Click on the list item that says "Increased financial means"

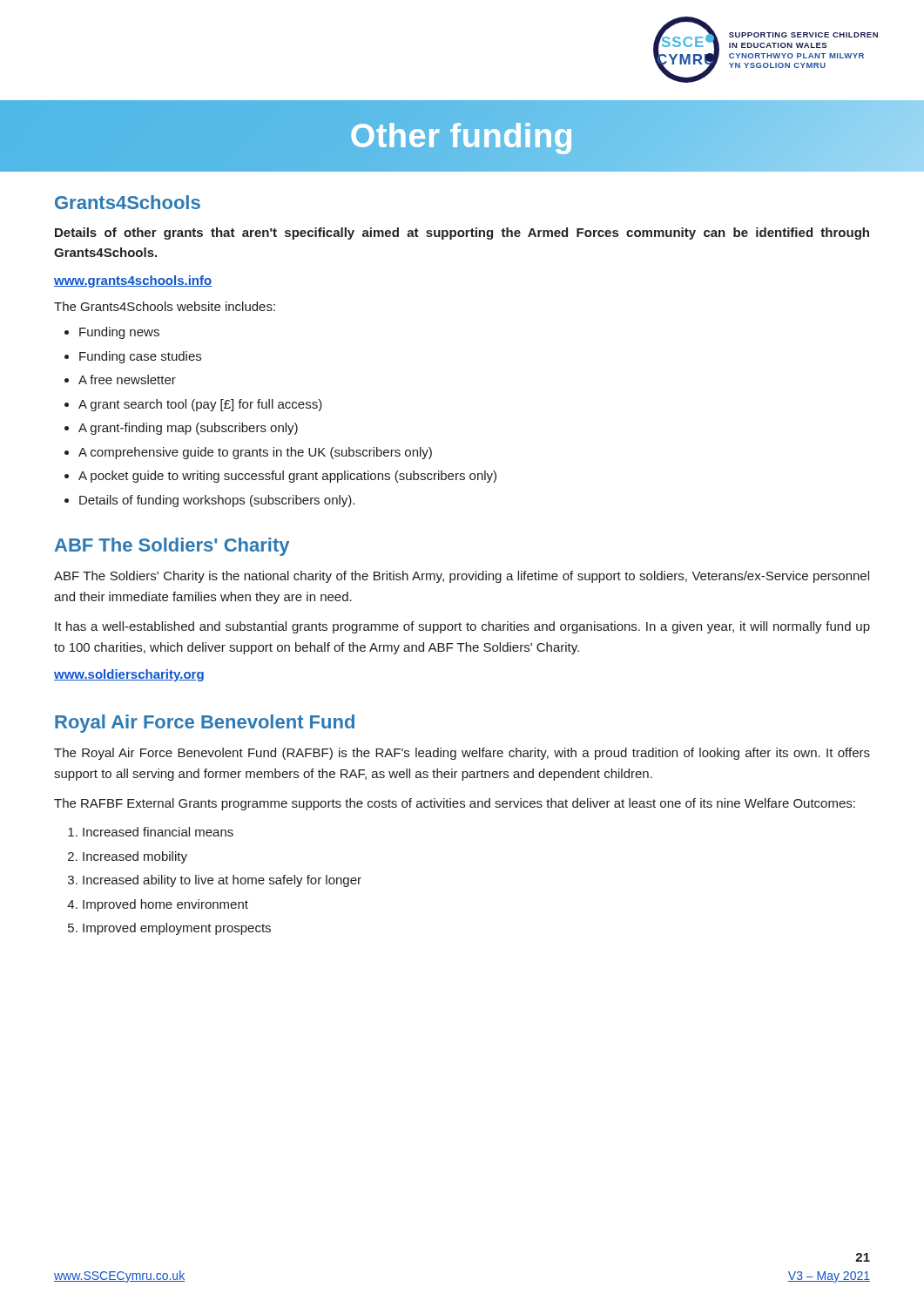point(158,832)
